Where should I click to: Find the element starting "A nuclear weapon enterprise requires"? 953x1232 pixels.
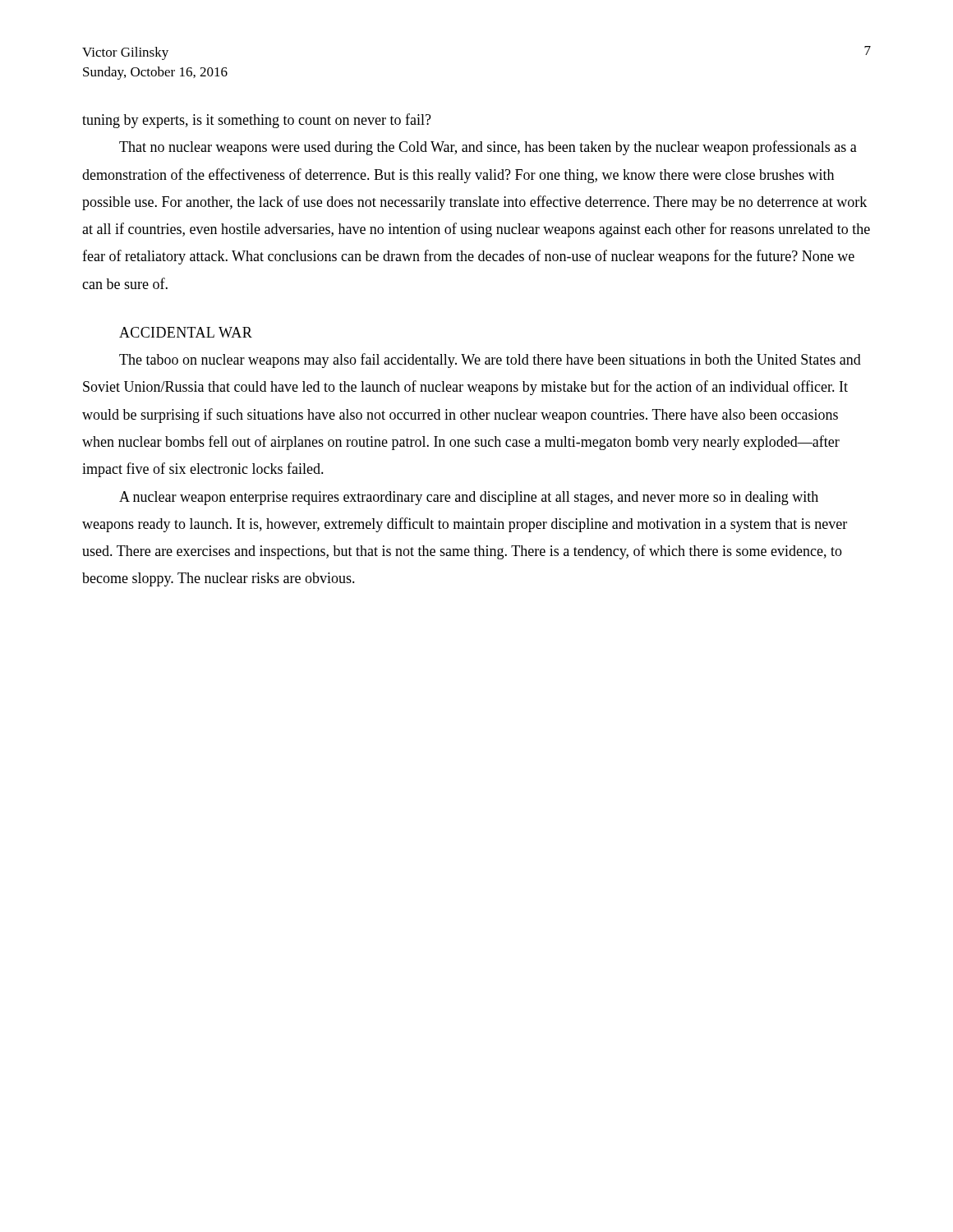(476, 538)
